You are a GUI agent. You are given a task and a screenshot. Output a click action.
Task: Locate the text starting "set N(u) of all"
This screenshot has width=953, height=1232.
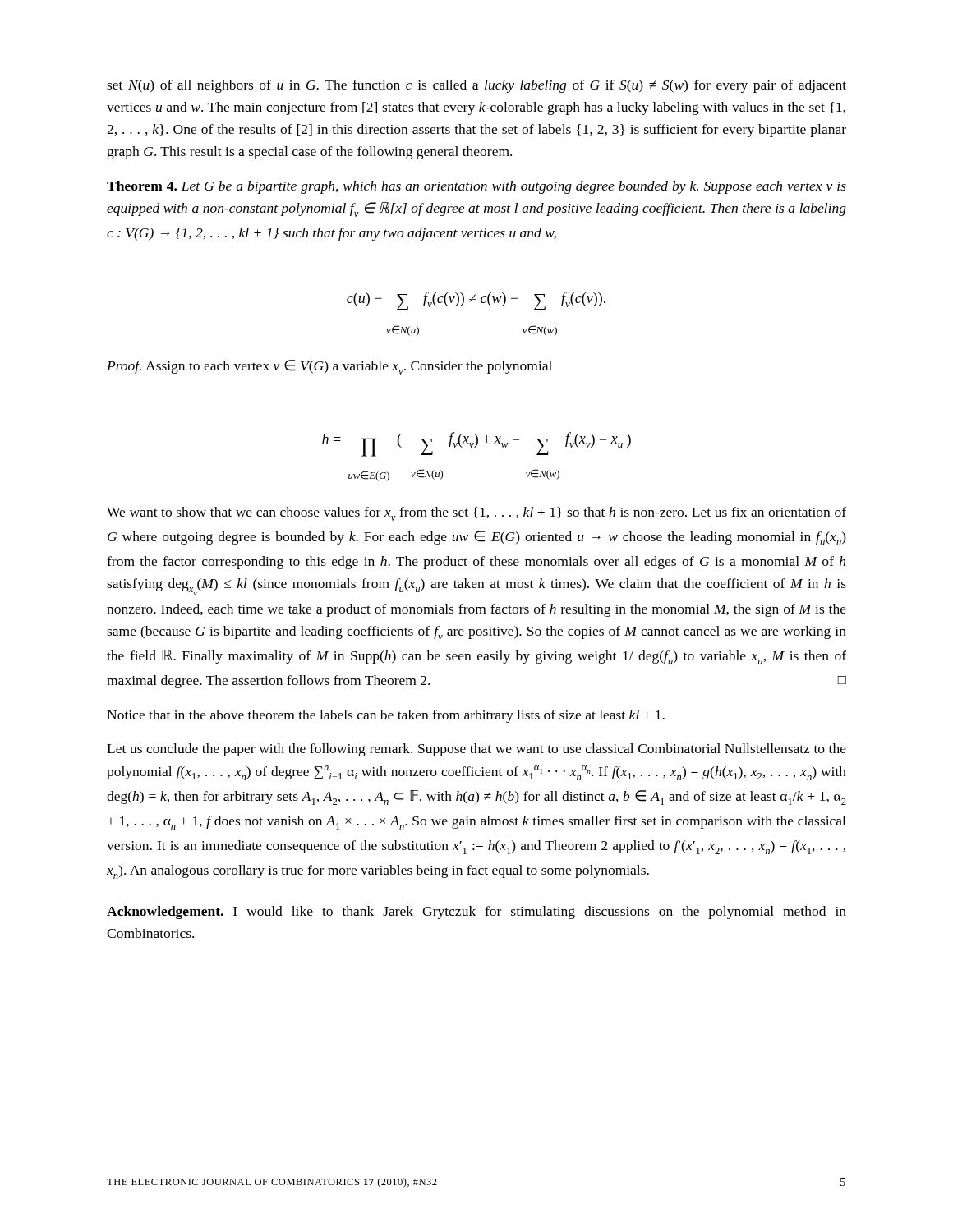tap(476, 118)
